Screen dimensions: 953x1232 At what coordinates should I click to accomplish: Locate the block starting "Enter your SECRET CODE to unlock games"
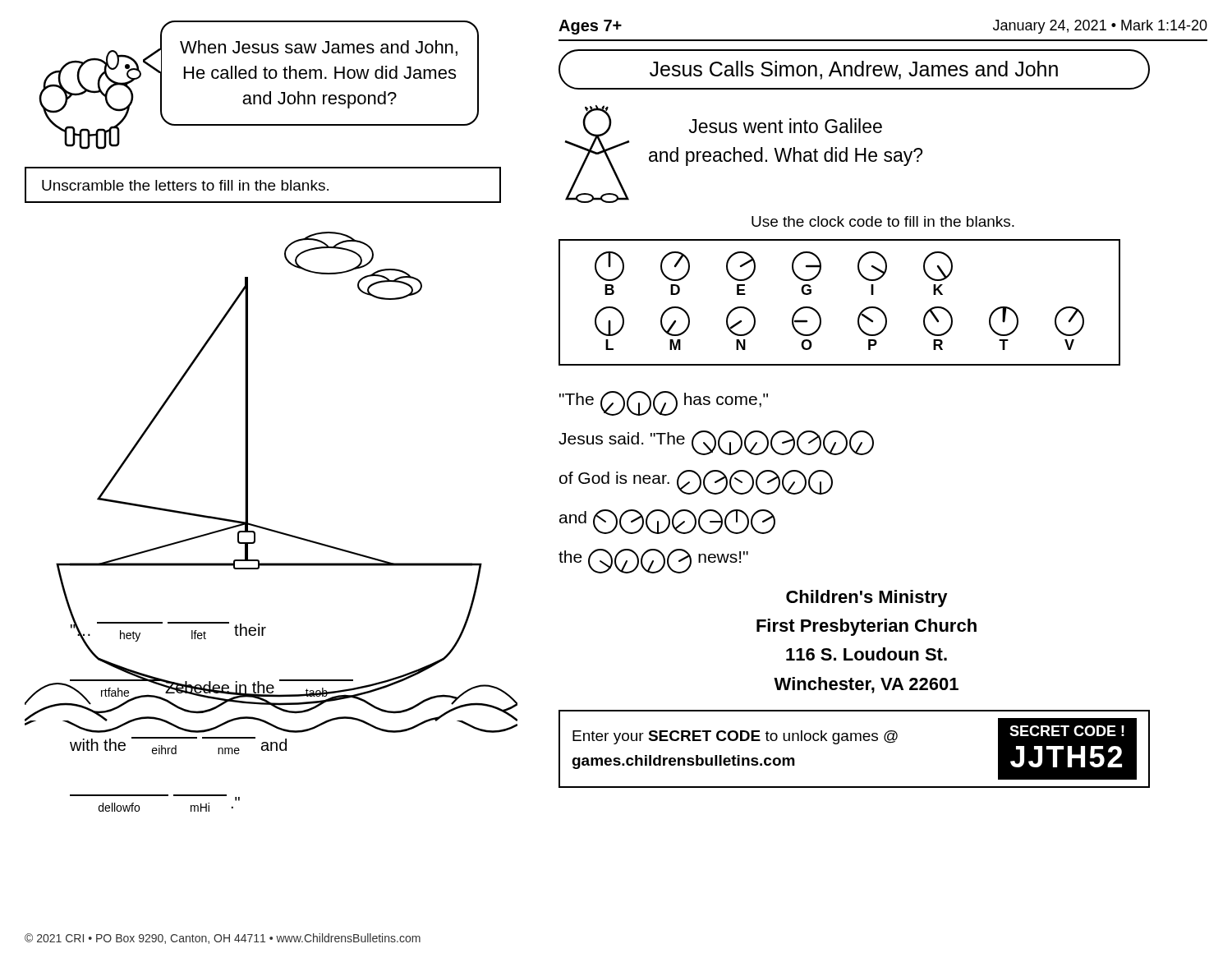point(854,749)
